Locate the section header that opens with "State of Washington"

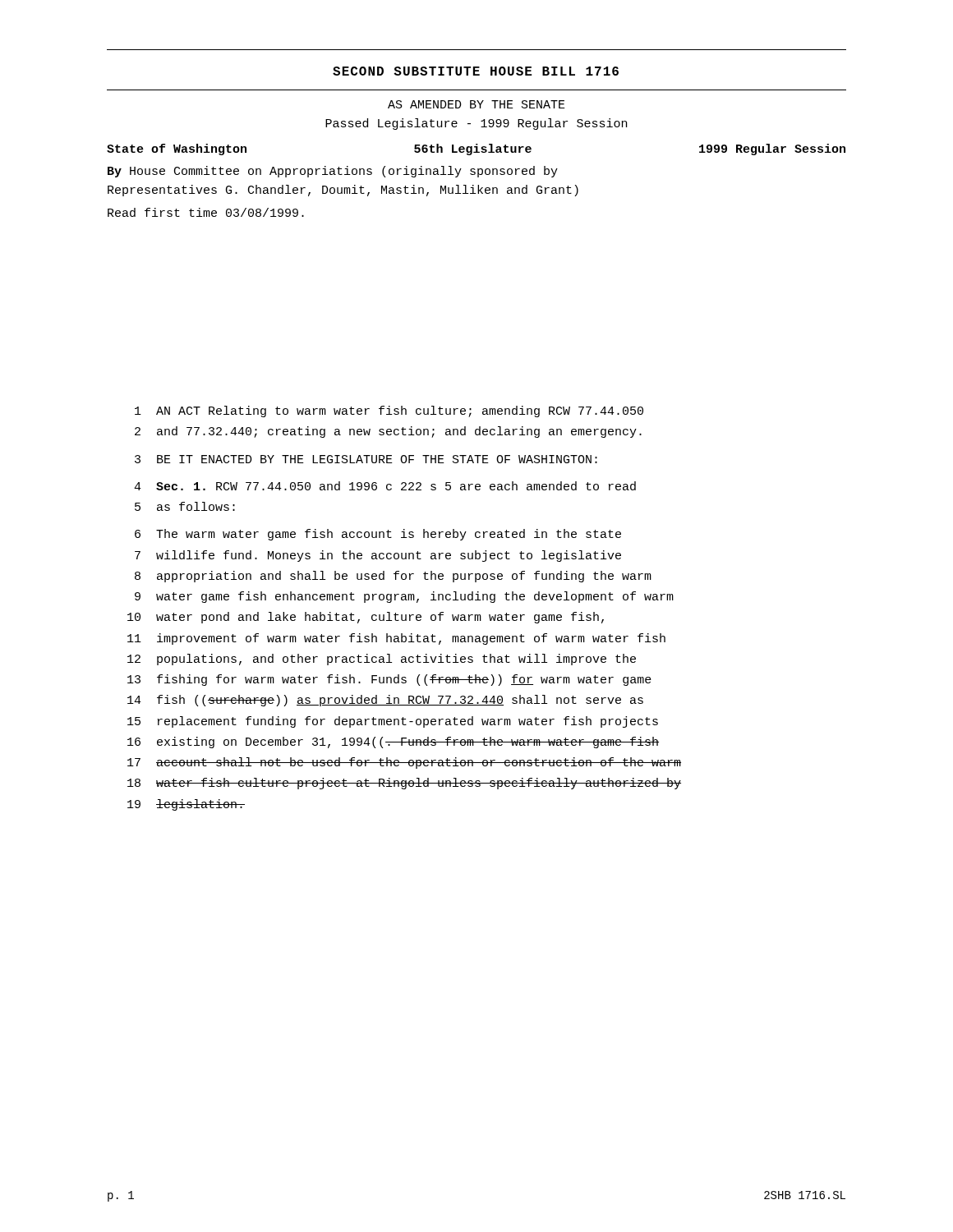pos(476,150)
